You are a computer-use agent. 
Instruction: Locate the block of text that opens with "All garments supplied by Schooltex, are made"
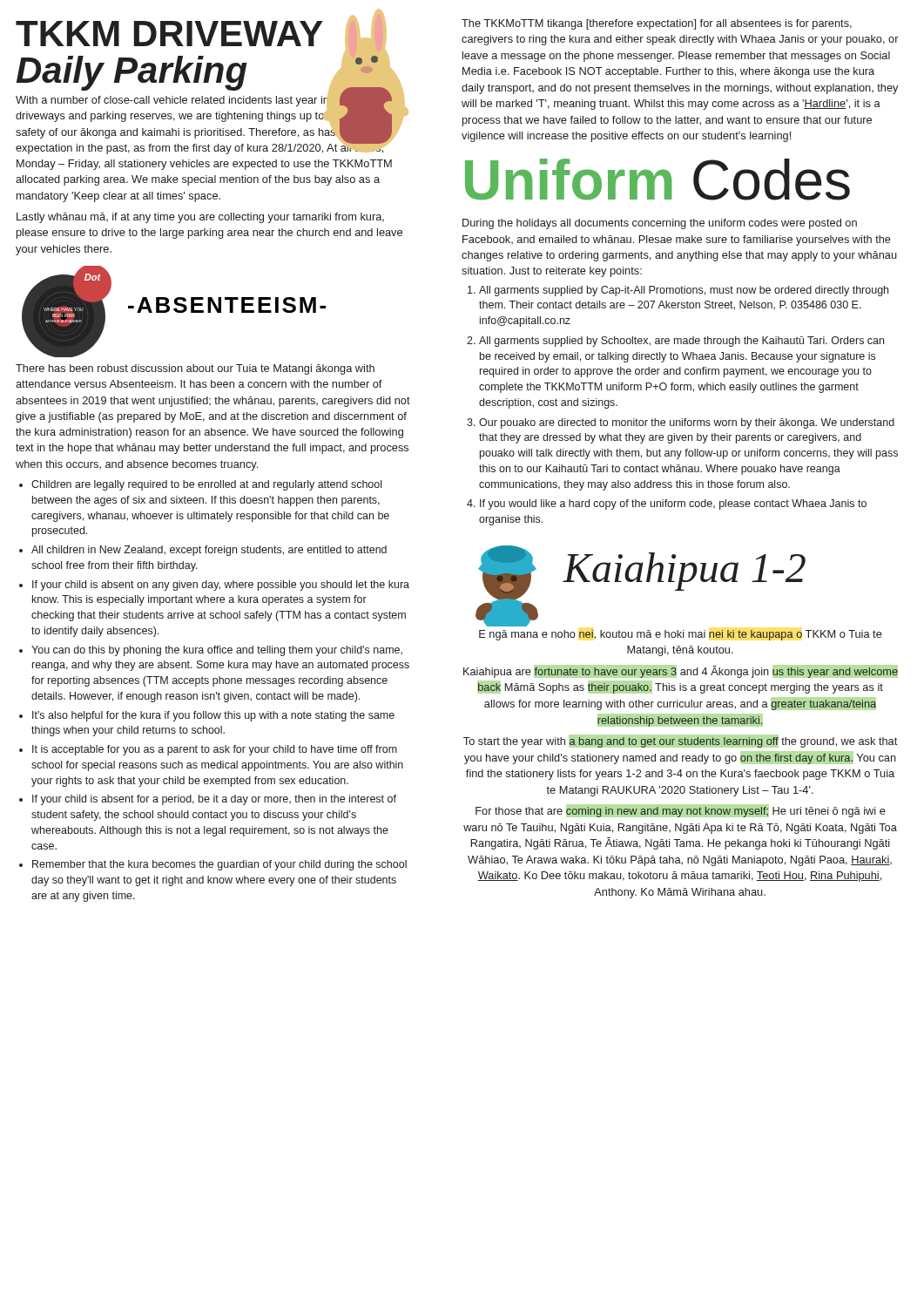coord(682,371)
